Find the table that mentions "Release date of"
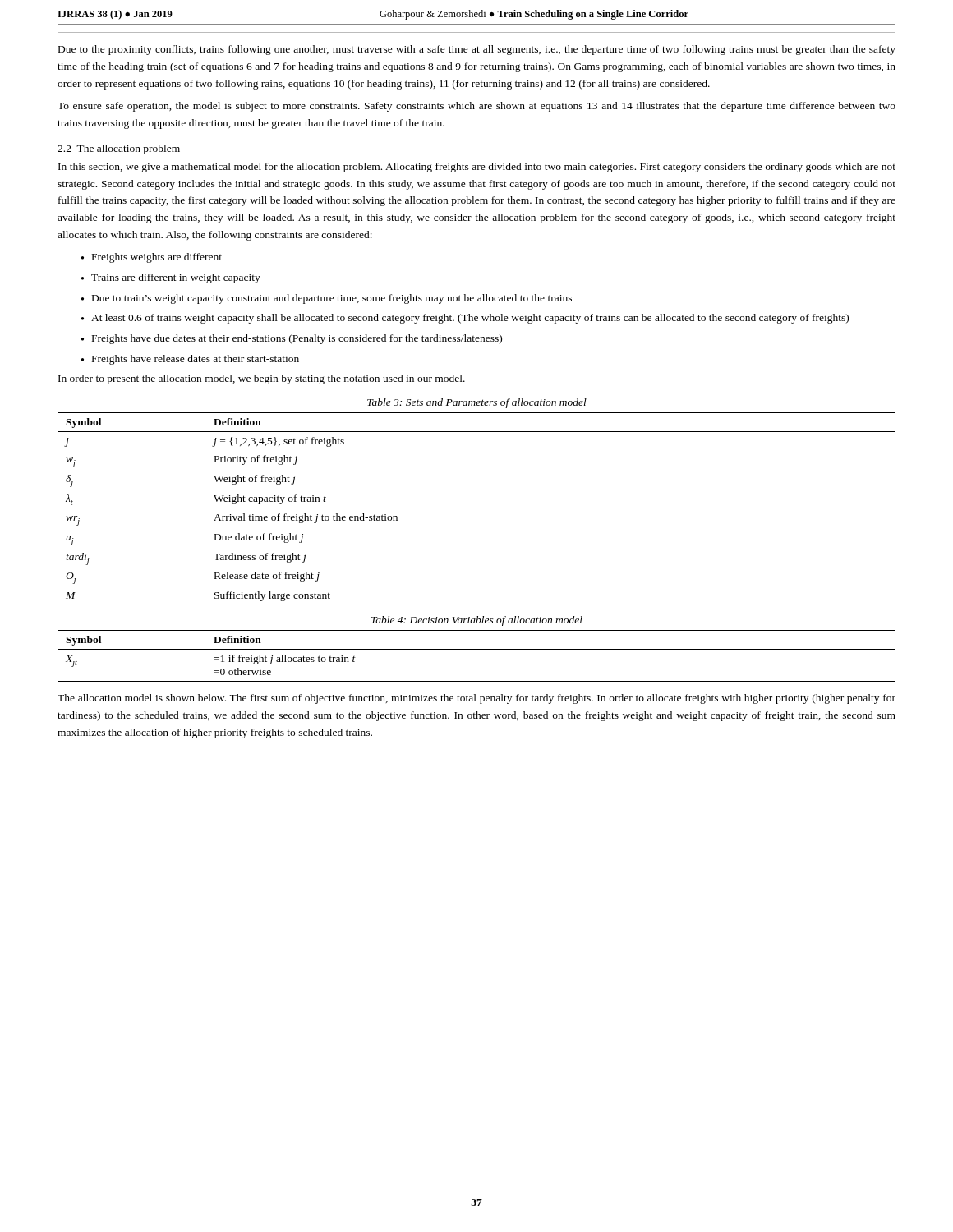The width and height of the screenshot is (953, 1232). pos(476,509)
